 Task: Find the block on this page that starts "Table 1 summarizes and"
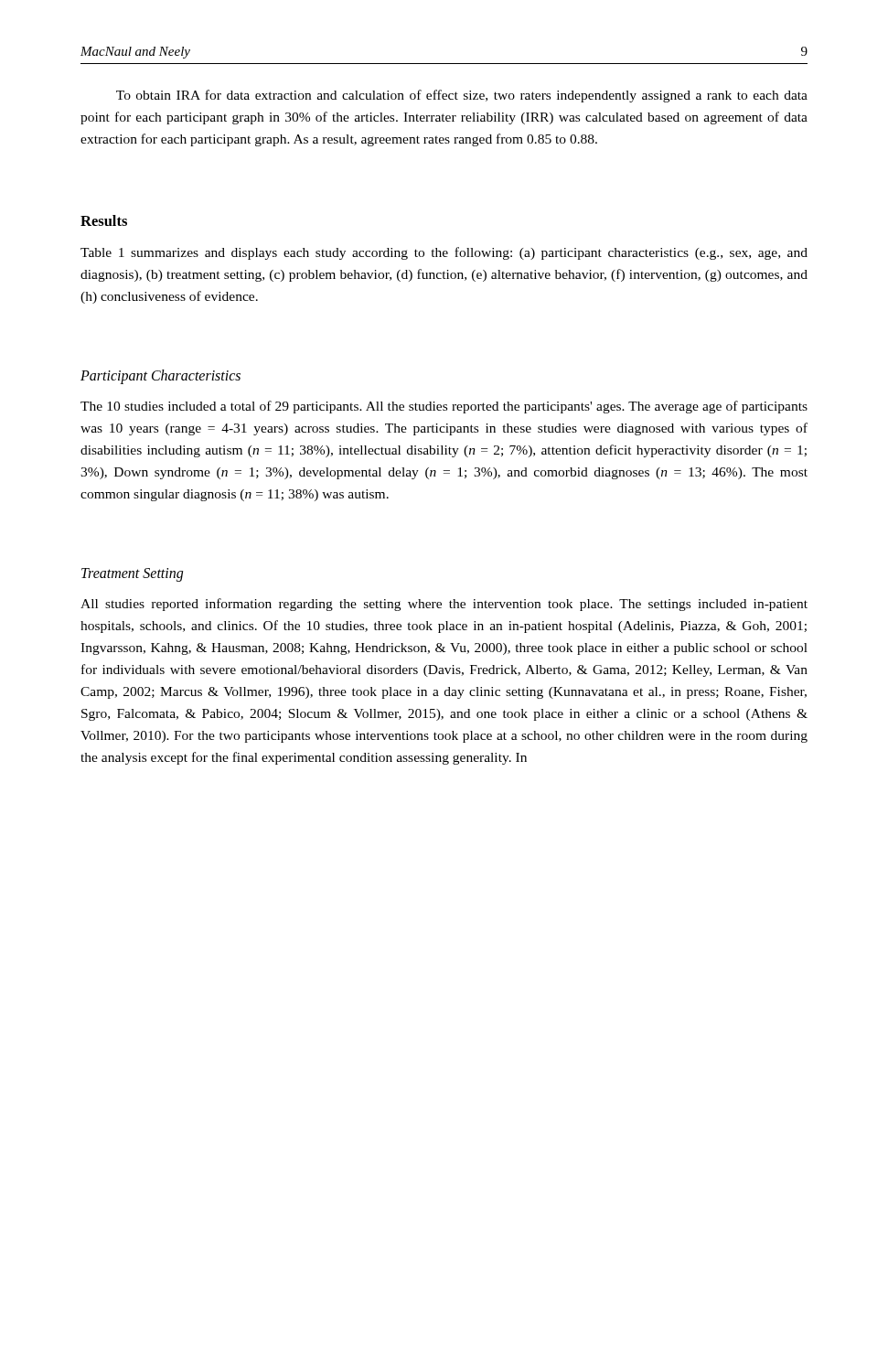click(444, 274)
